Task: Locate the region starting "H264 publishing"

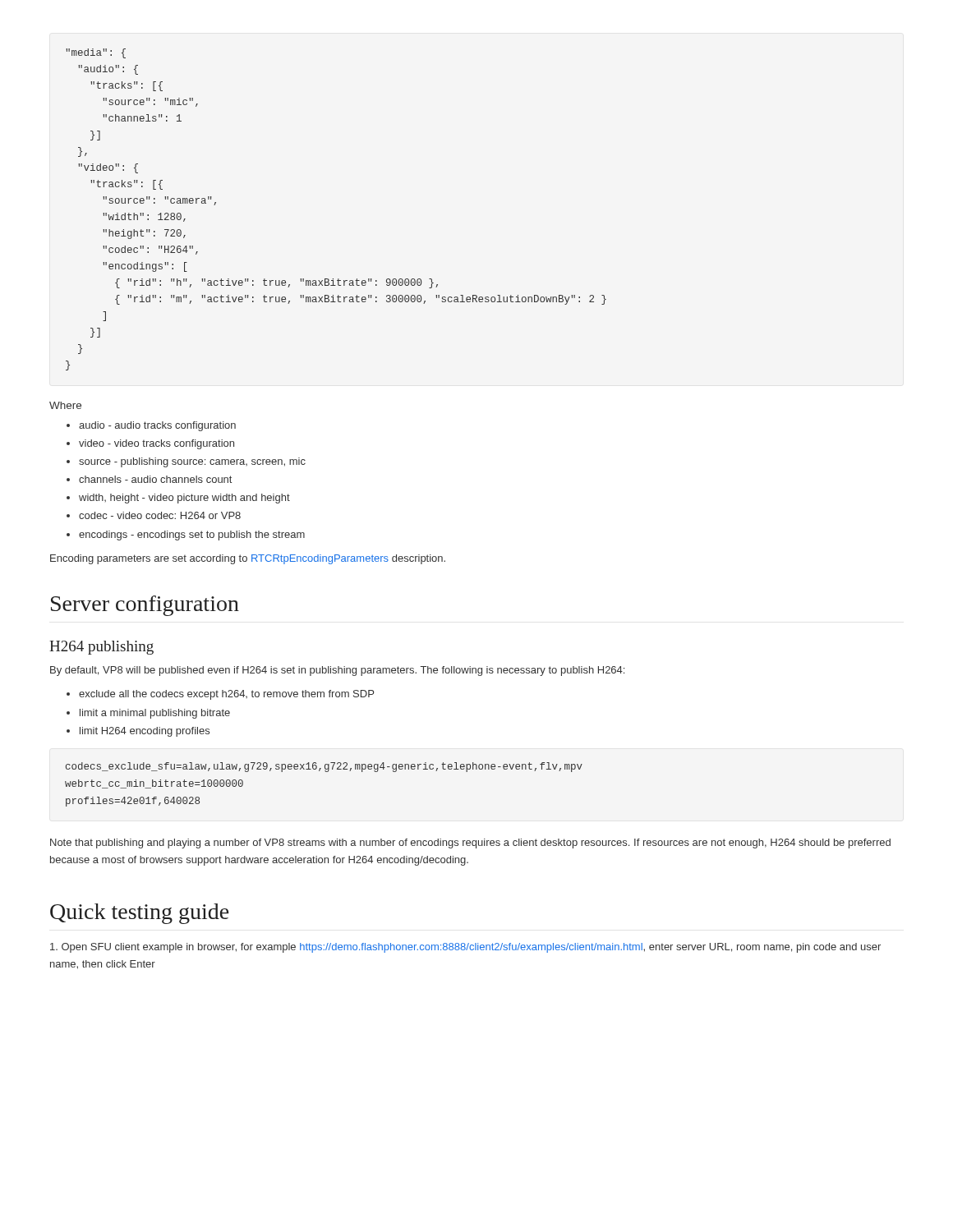Action: click(x=101, y=648)
